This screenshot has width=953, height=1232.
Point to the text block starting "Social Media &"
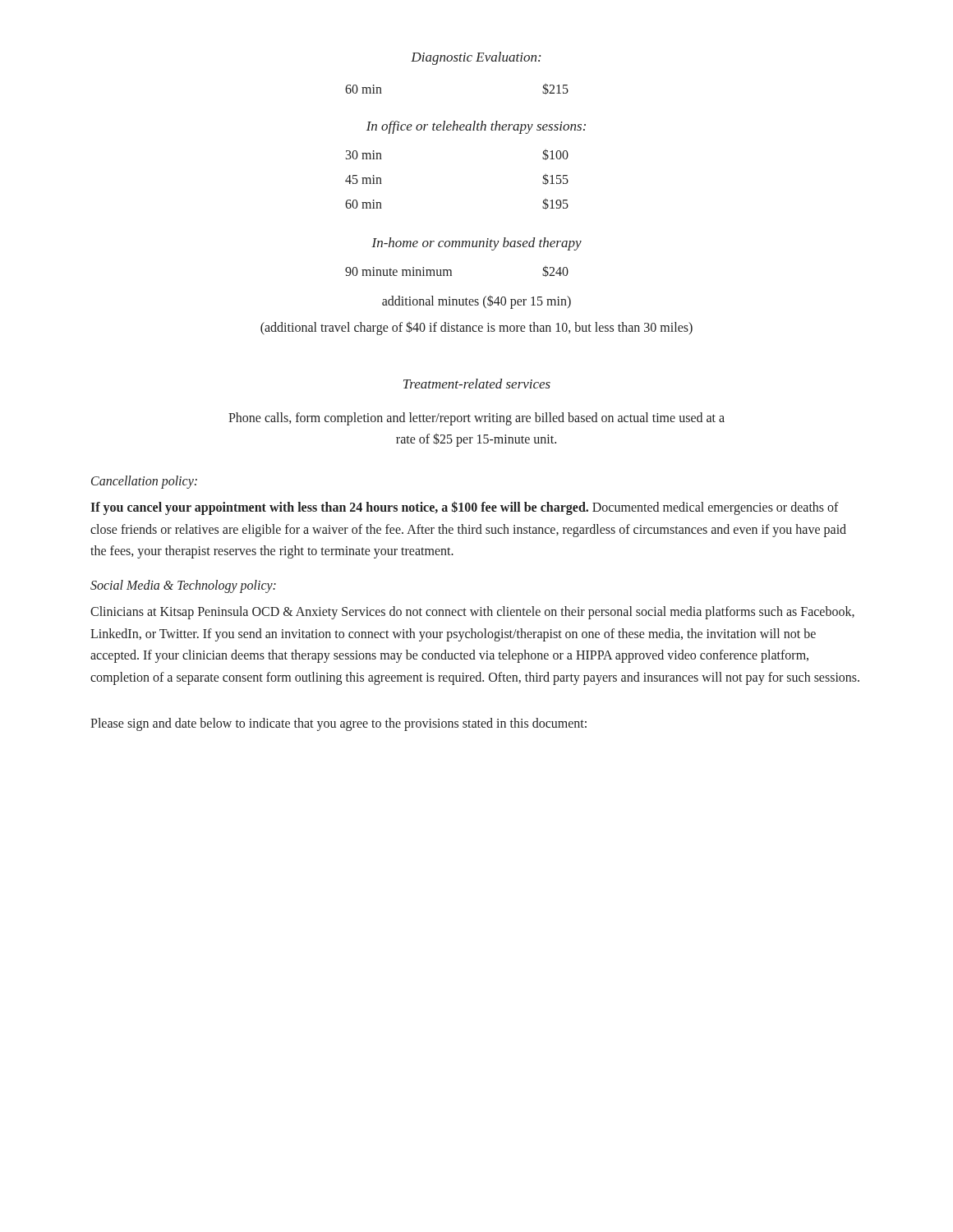click(184, 586)
